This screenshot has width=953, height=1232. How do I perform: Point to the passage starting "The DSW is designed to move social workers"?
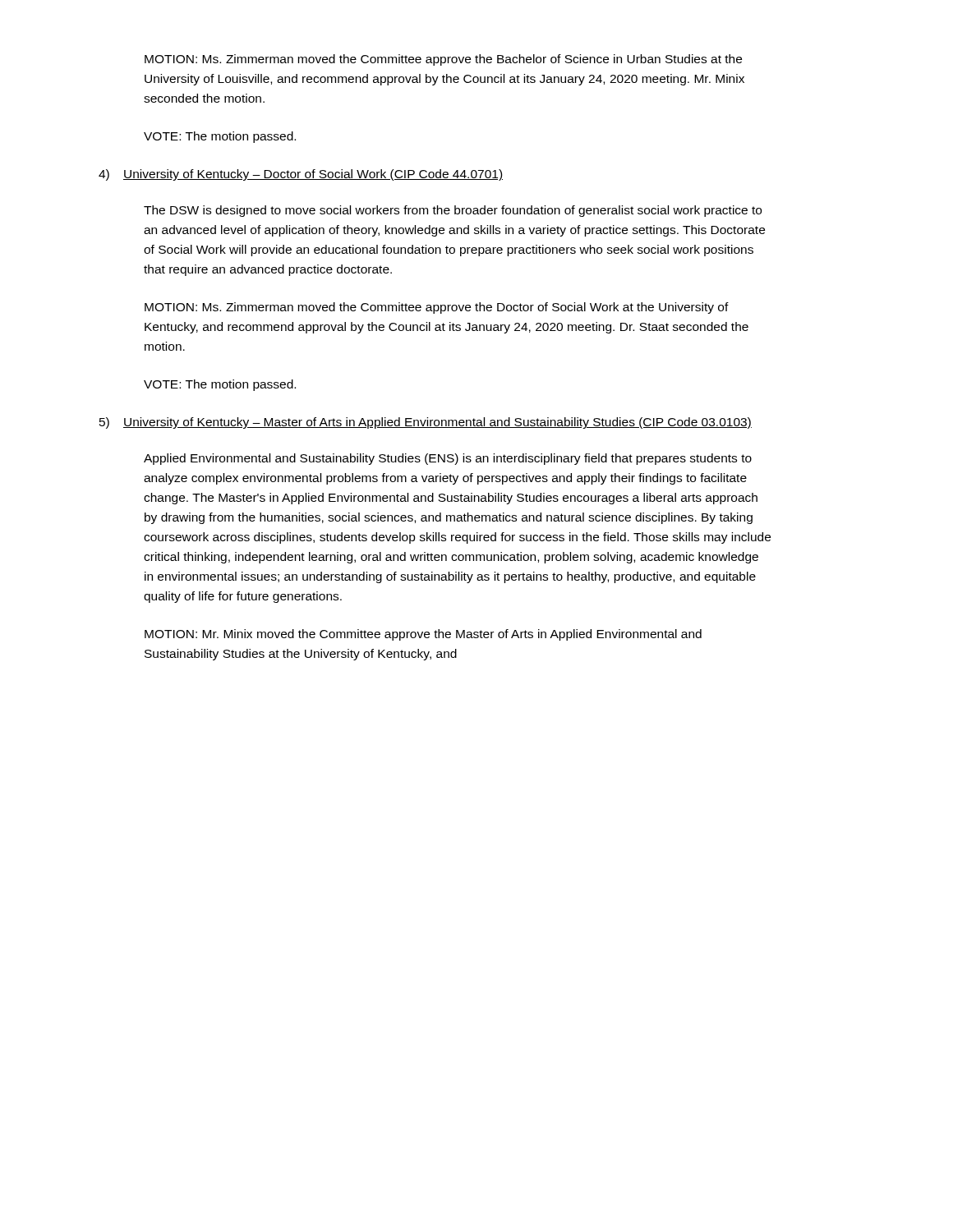pos(455,240)
